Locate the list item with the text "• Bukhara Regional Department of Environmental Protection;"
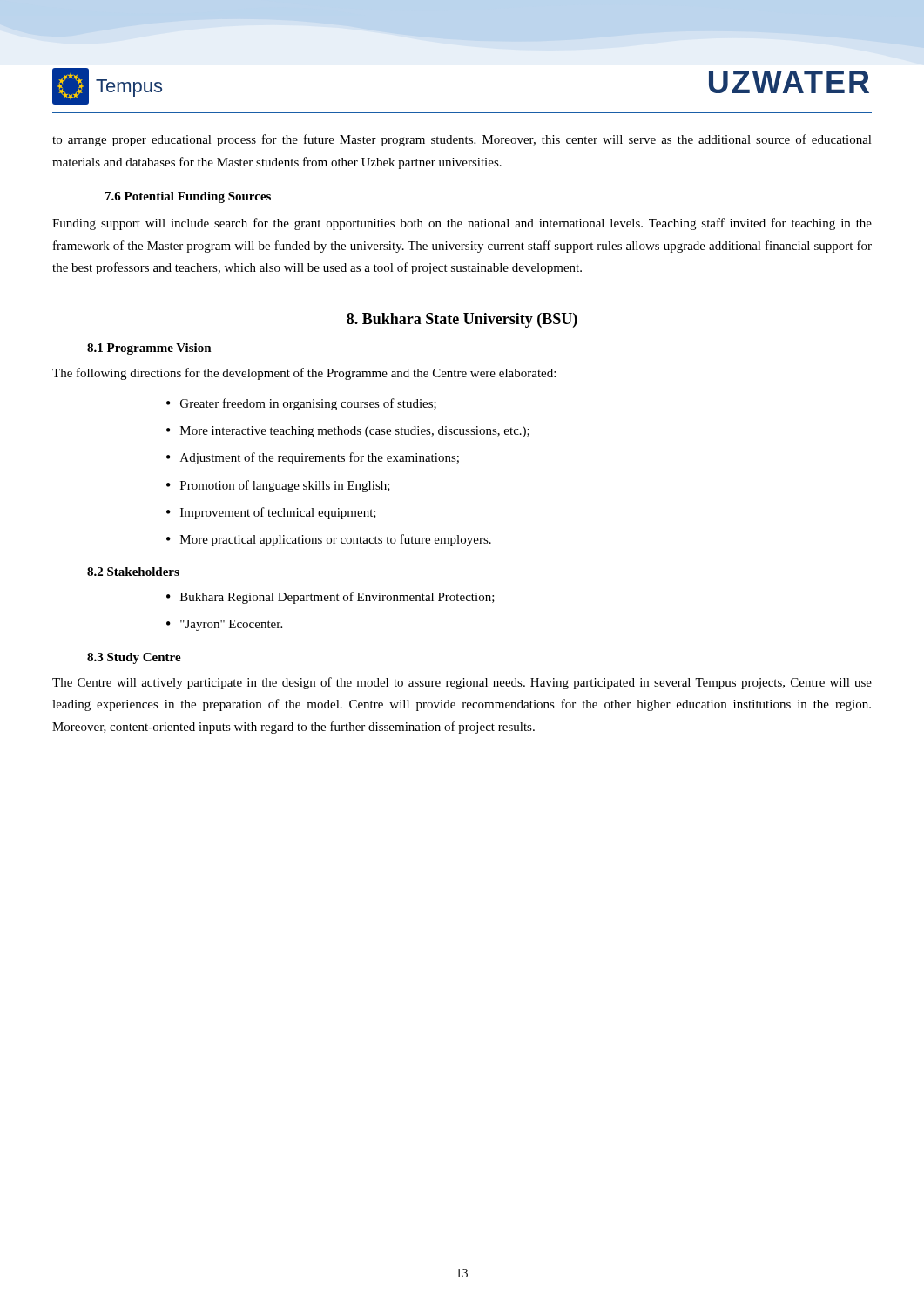The image size is (924, 1307). (330, 597)
